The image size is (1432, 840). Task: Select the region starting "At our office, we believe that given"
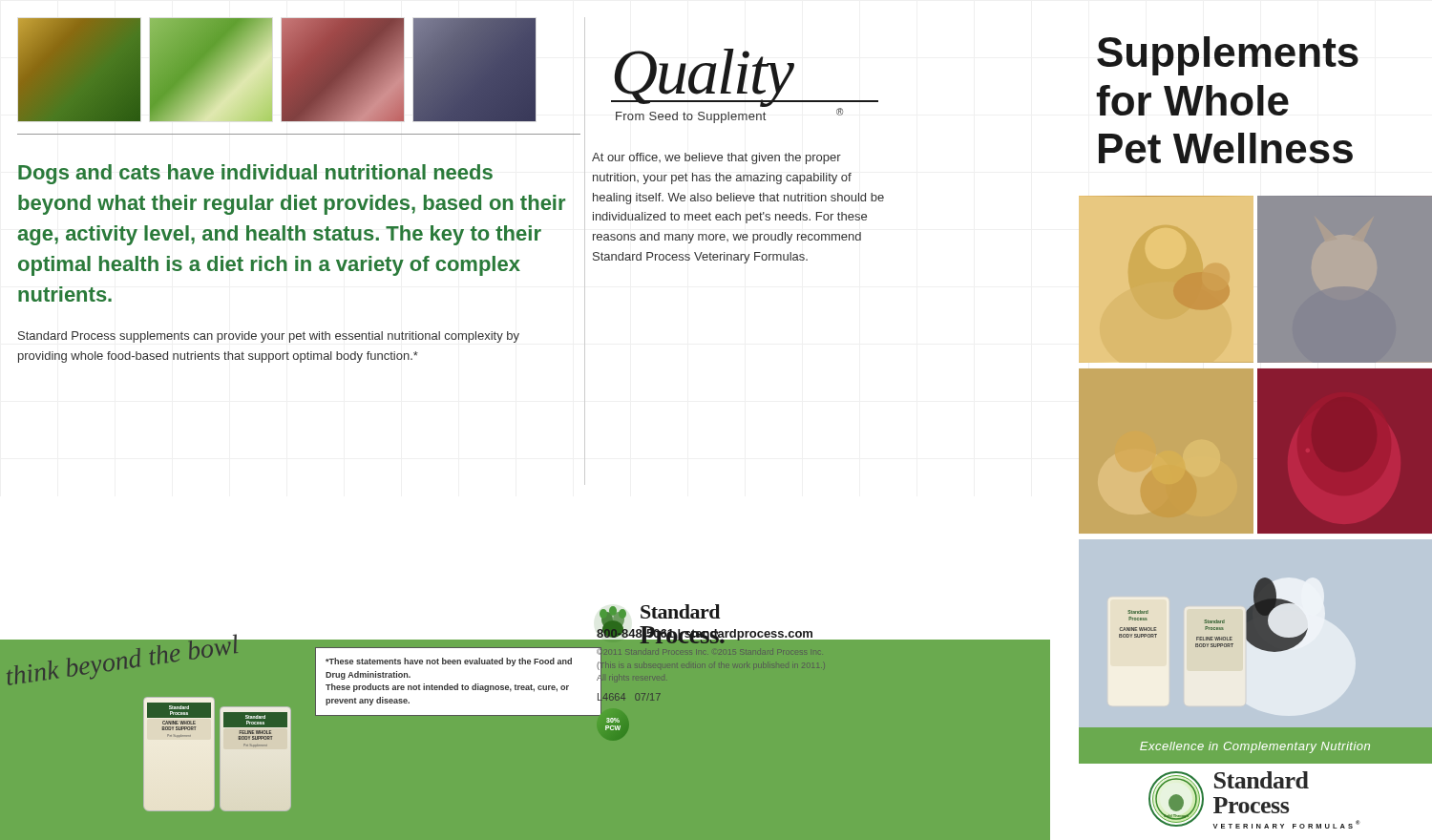[740, 207]
